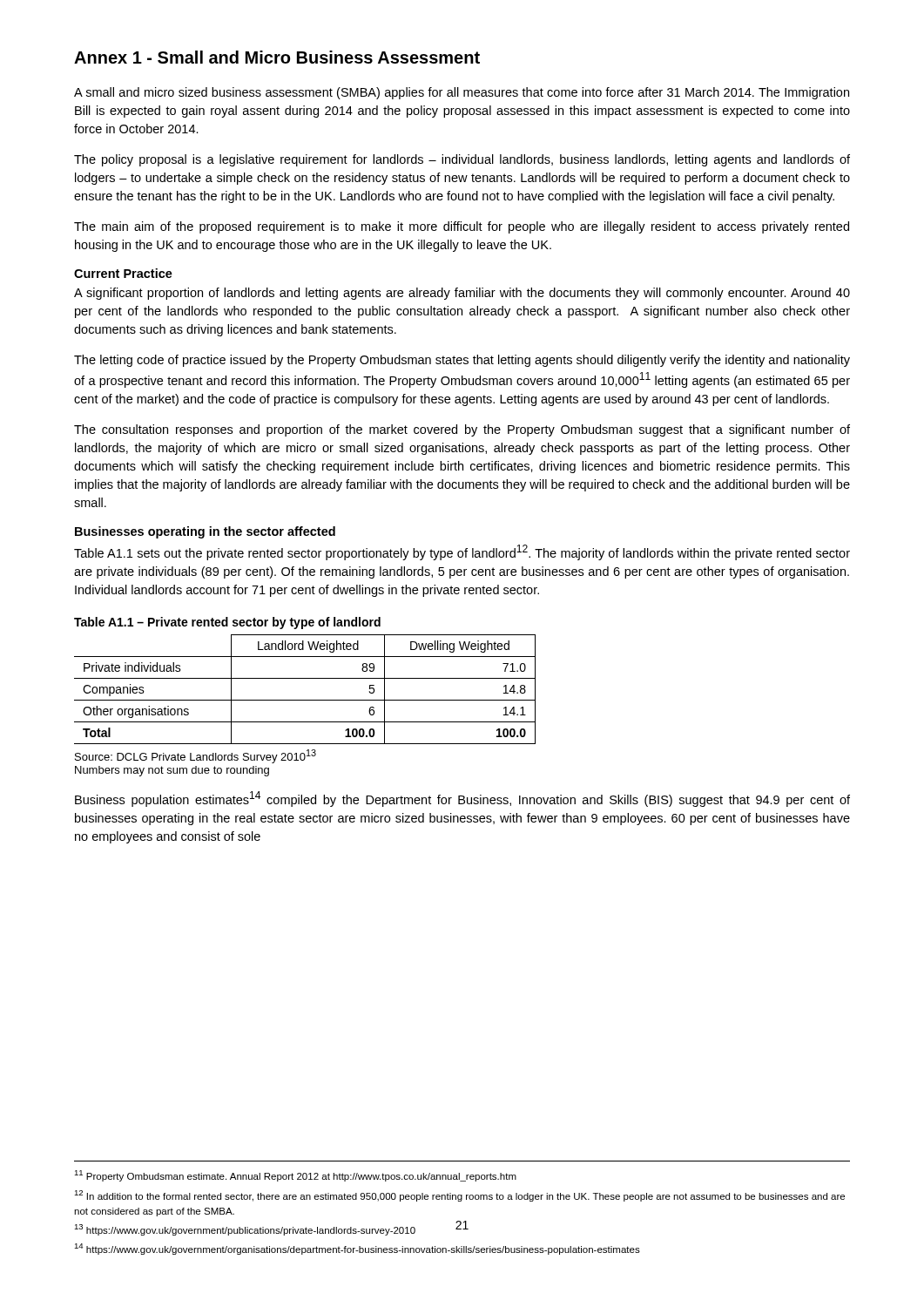Viewport: 924px width, 1307px height.
Task: Find the footnote that says "Source: DCLG Private Landlords Survey 201013 Numbers may"
Action: coord(195,762)
